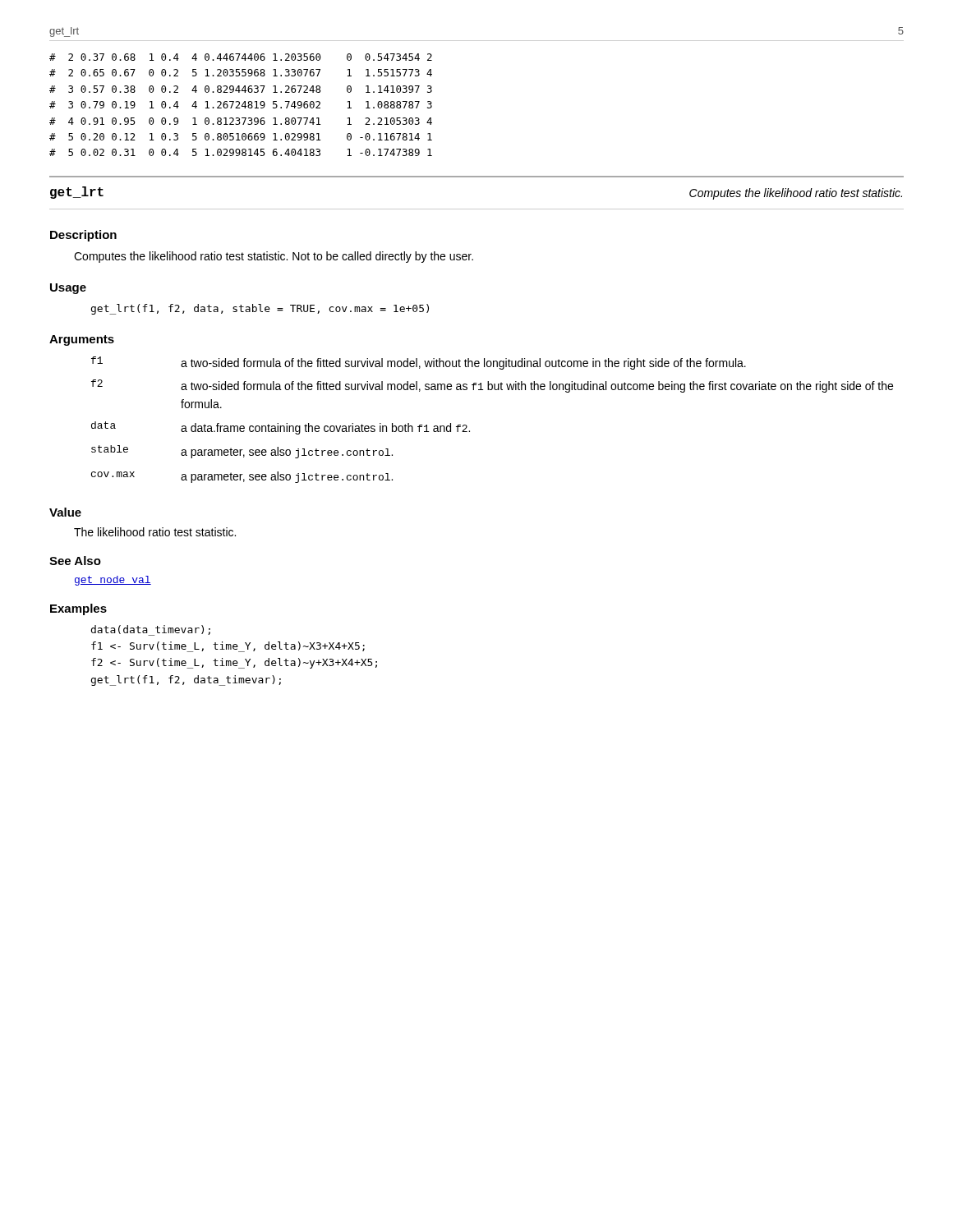
Task: Find the text block with the text "2 0.37 0.68 1"
Action: pyautogui.click(x=241, y=57)
